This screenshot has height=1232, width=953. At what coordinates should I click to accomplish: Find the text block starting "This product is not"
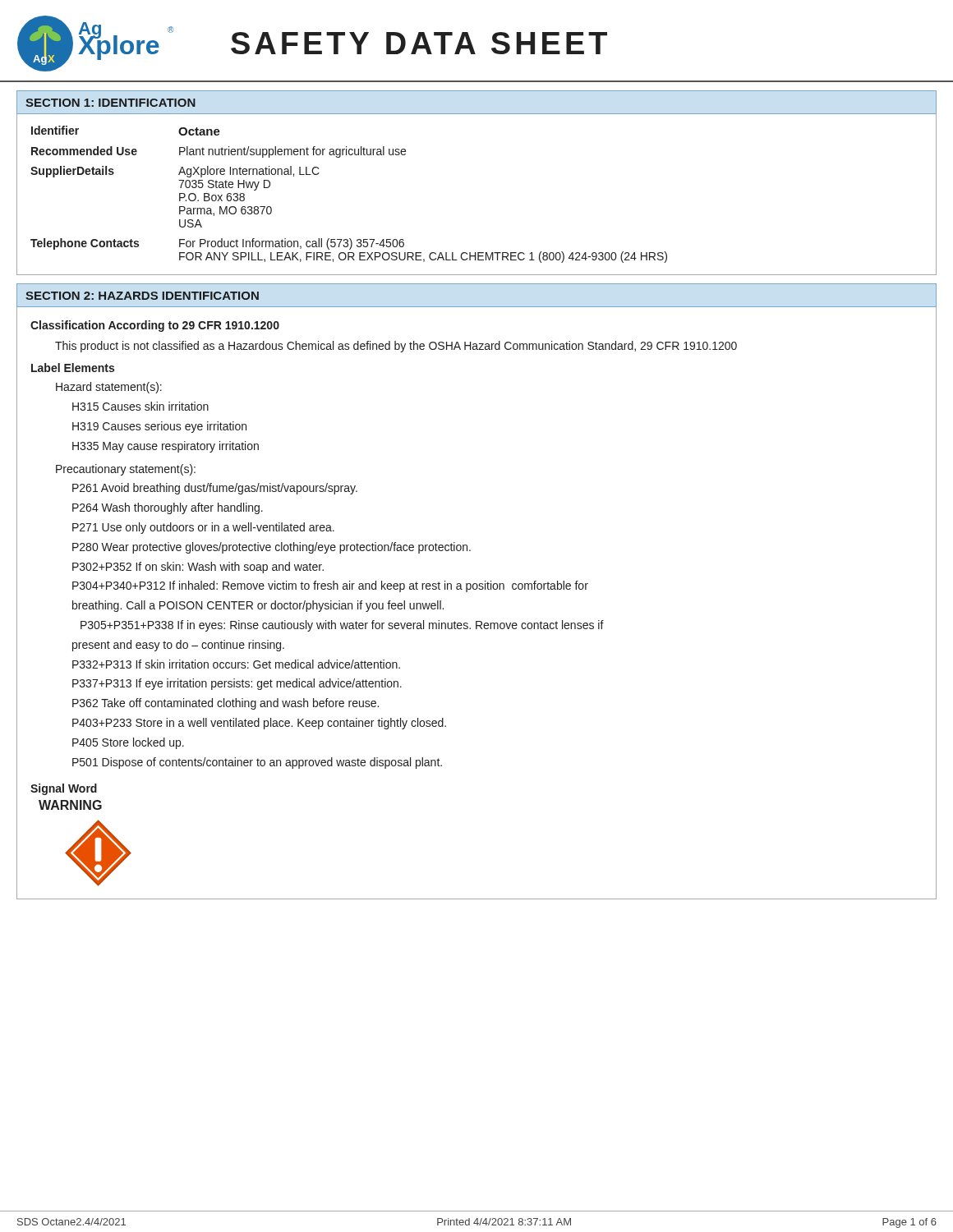pyautogui.click(x=396, y=346)
